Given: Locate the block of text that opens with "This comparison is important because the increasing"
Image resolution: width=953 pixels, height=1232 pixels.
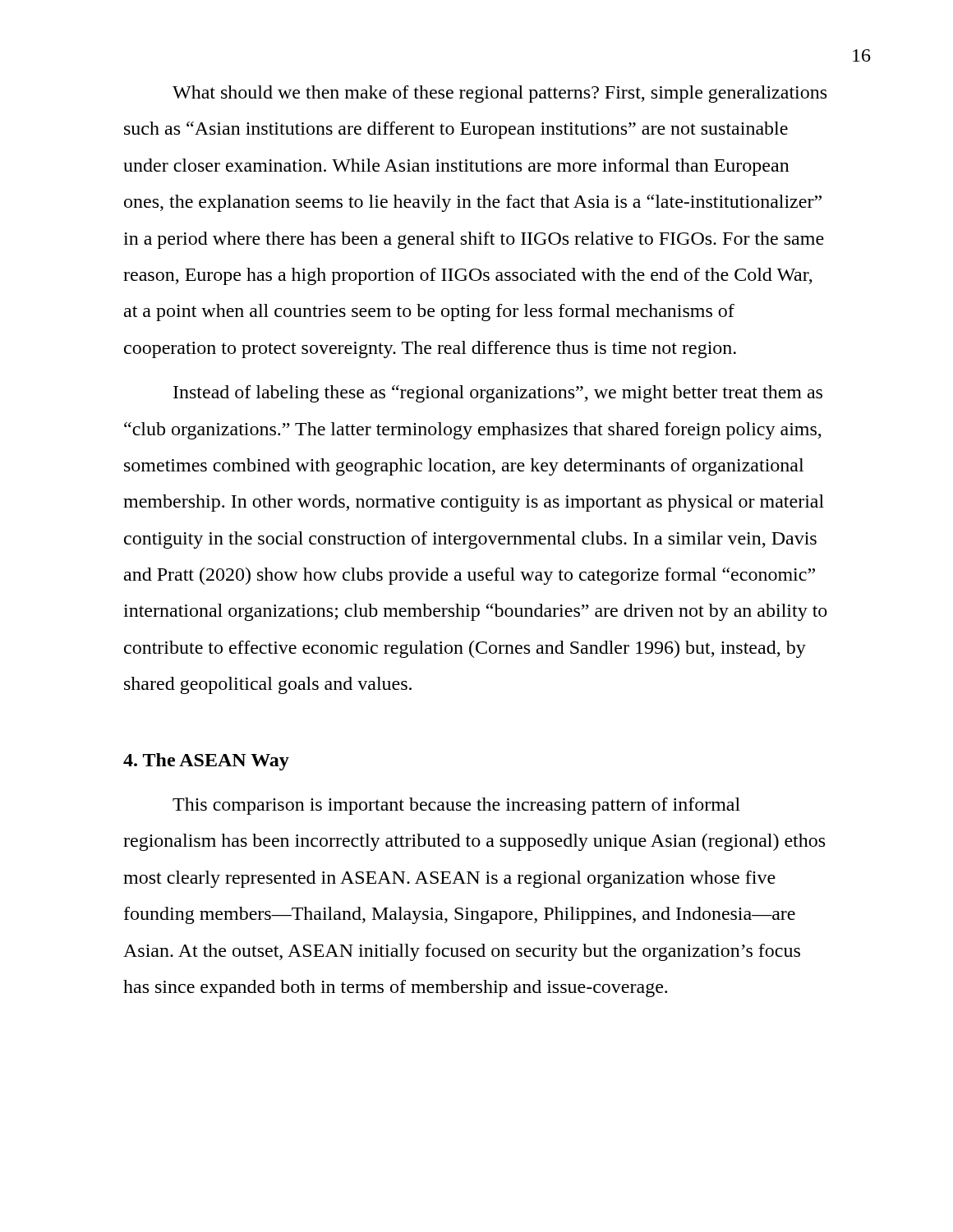Looking at the screenshot, I should pos(456,806).
